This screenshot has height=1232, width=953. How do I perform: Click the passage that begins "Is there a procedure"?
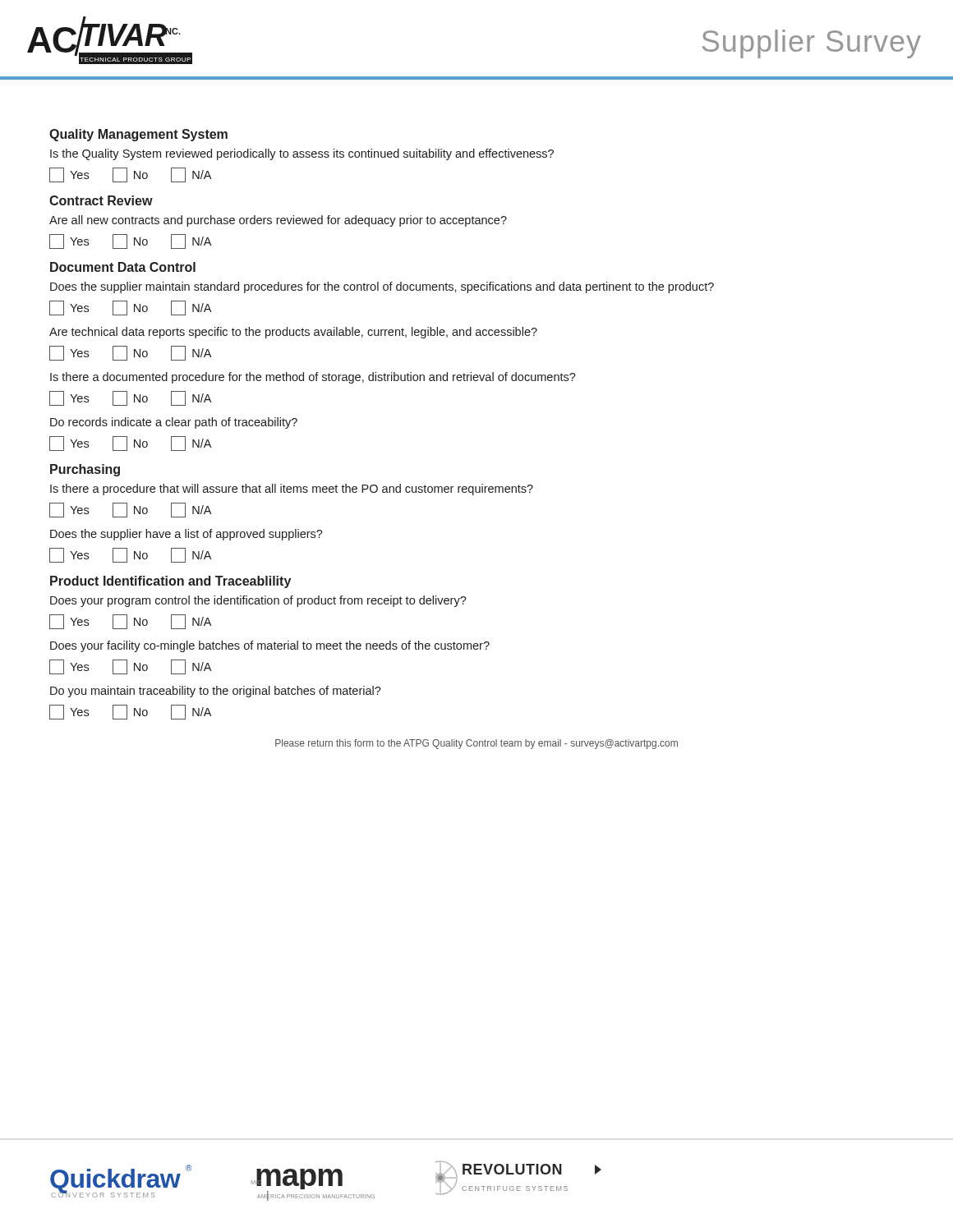coord(291,489)
